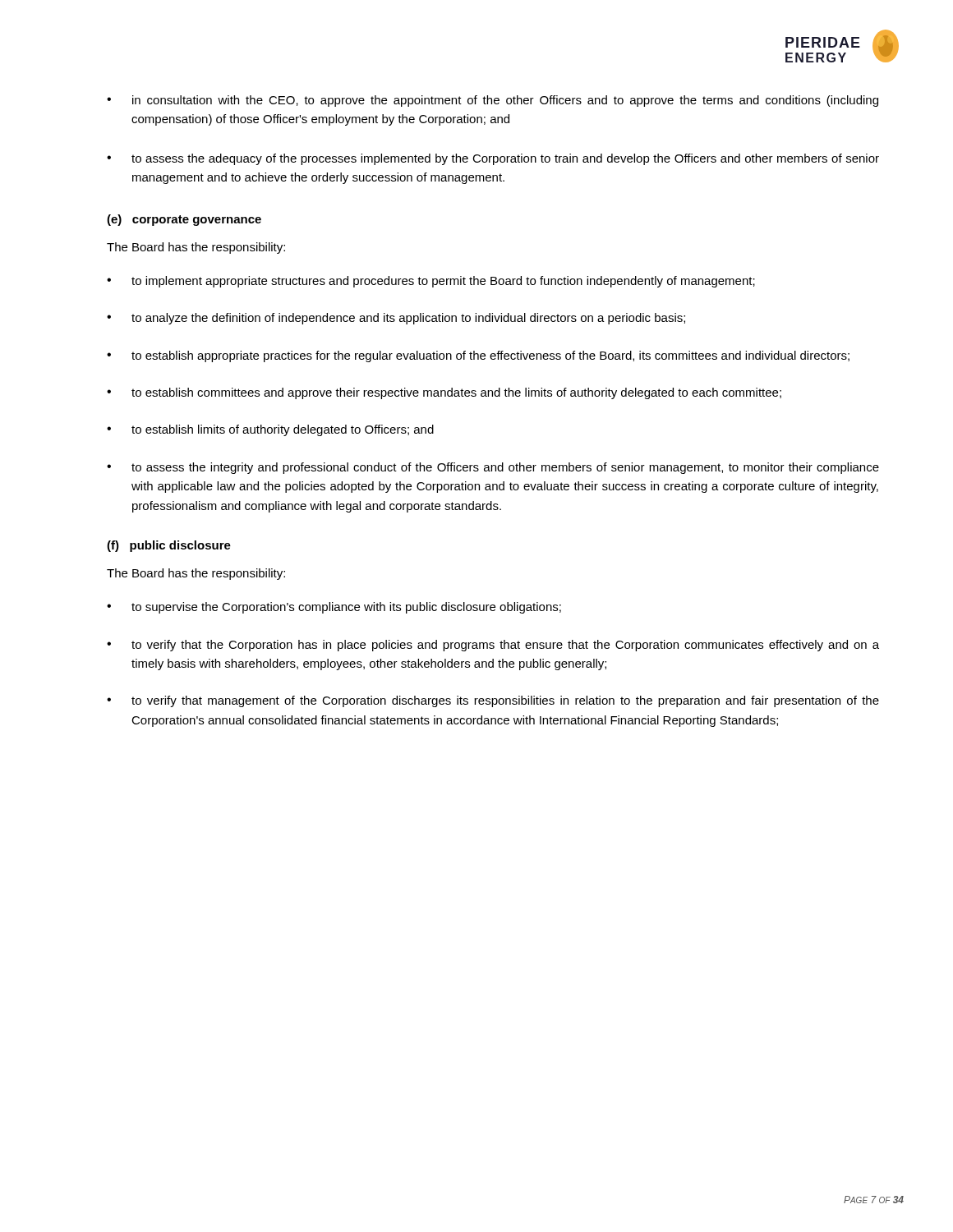Locate the text "(e) corporate governance"
953x1232 pixels.
(x=184, y=218)
